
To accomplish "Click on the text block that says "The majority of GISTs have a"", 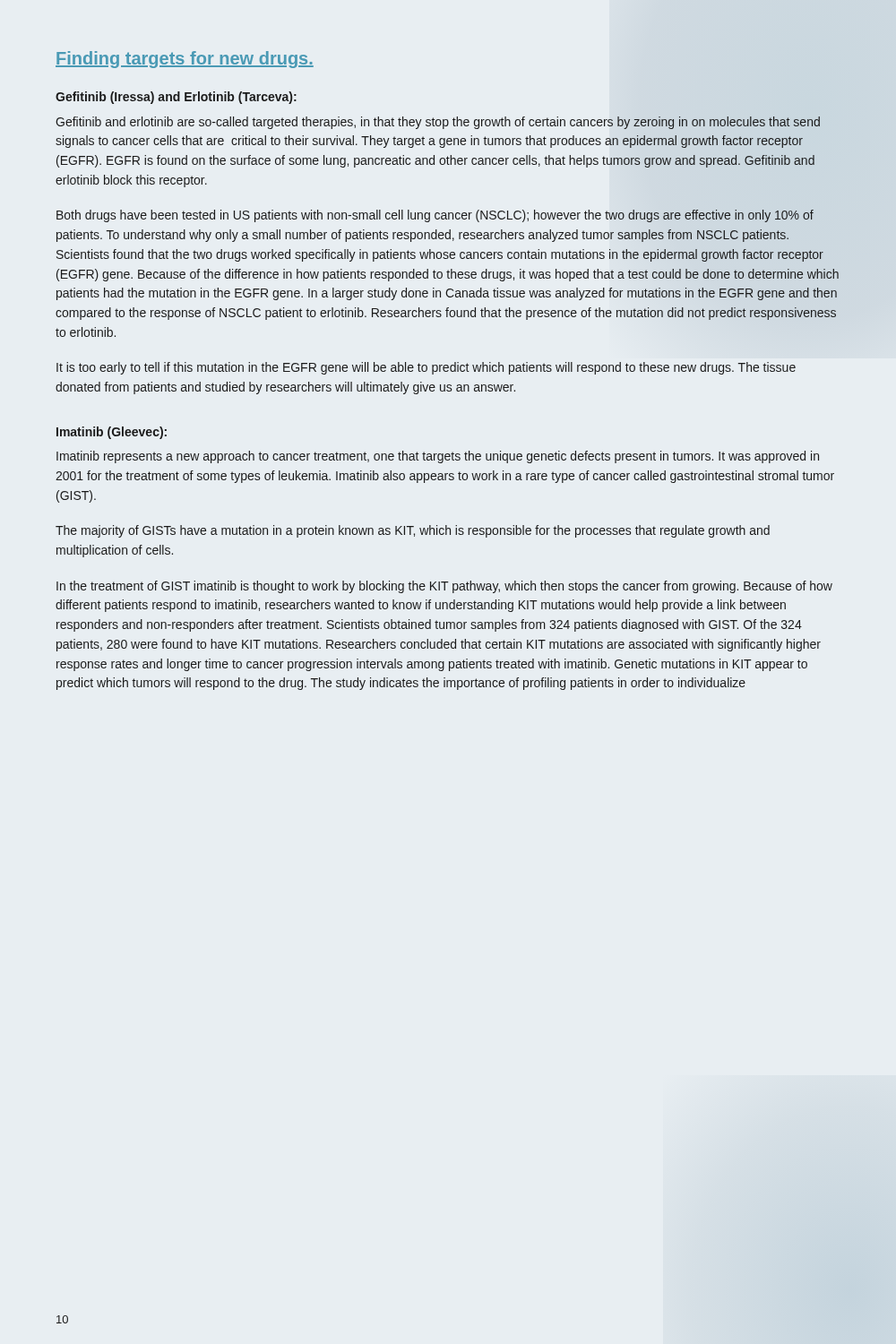I will click(413, 540).
